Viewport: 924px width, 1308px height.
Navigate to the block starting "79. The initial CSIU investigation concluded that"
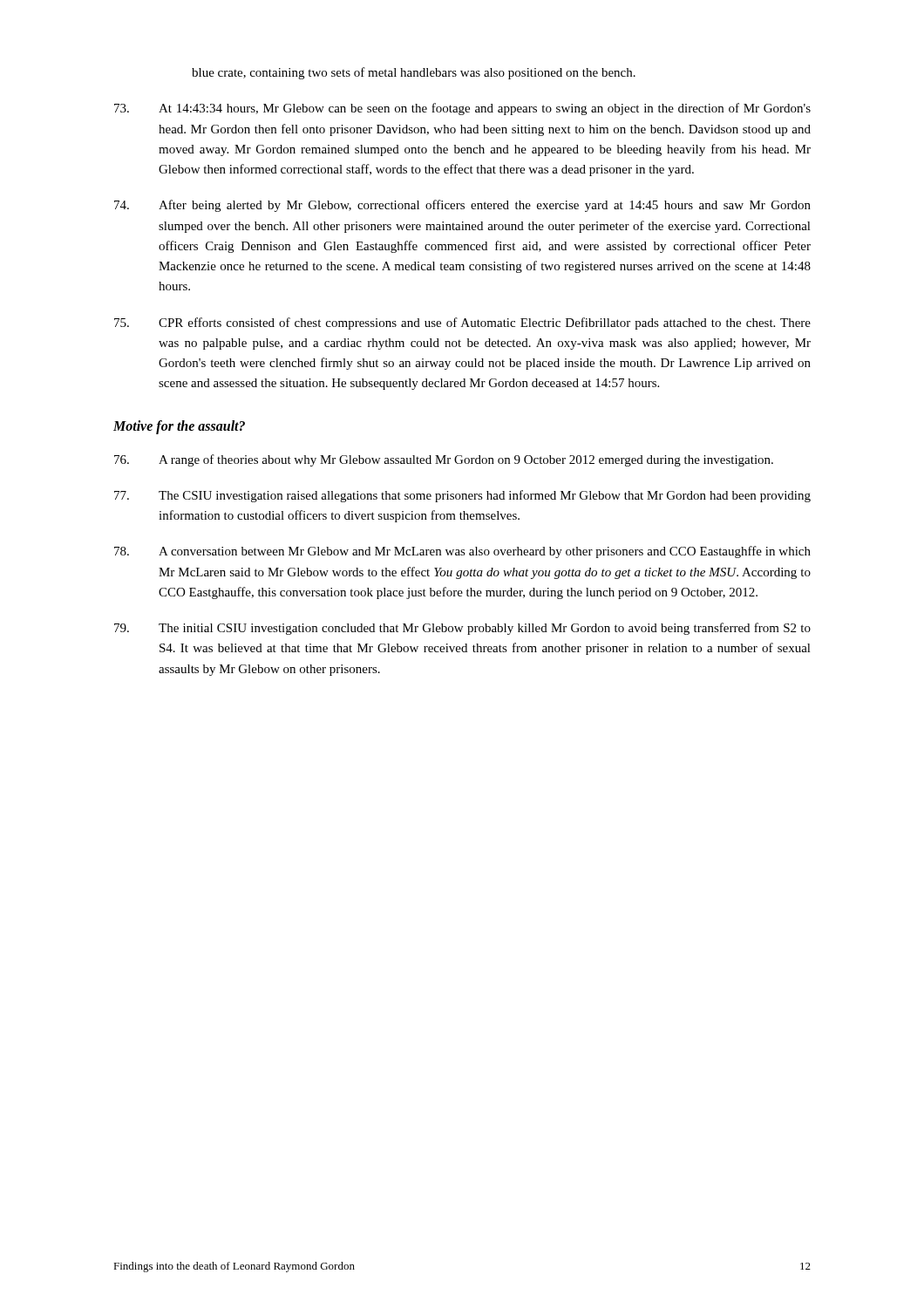[x=462, y=649]
